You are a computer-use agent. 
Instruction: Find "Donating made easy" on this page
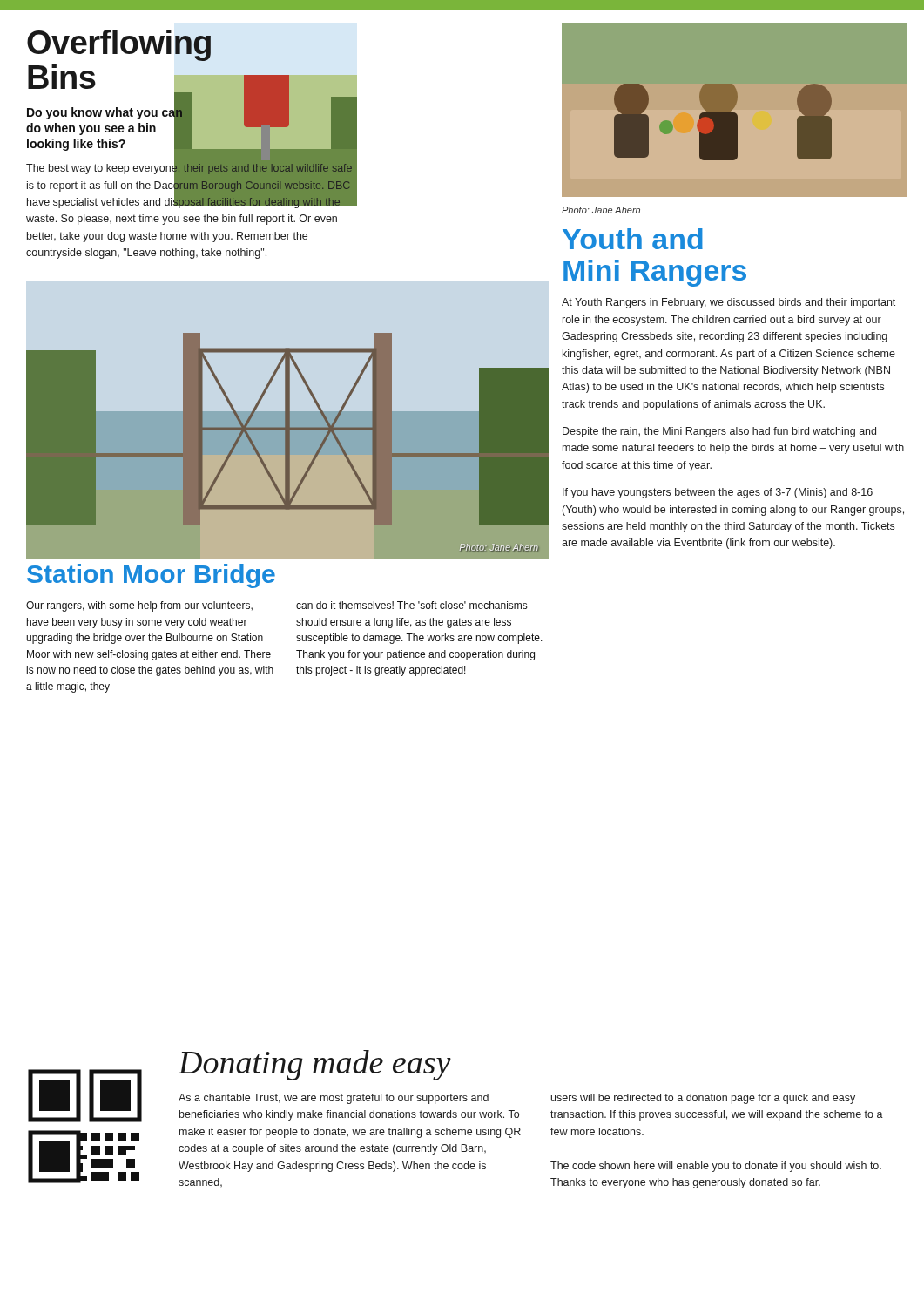(x=315, y=1062)
